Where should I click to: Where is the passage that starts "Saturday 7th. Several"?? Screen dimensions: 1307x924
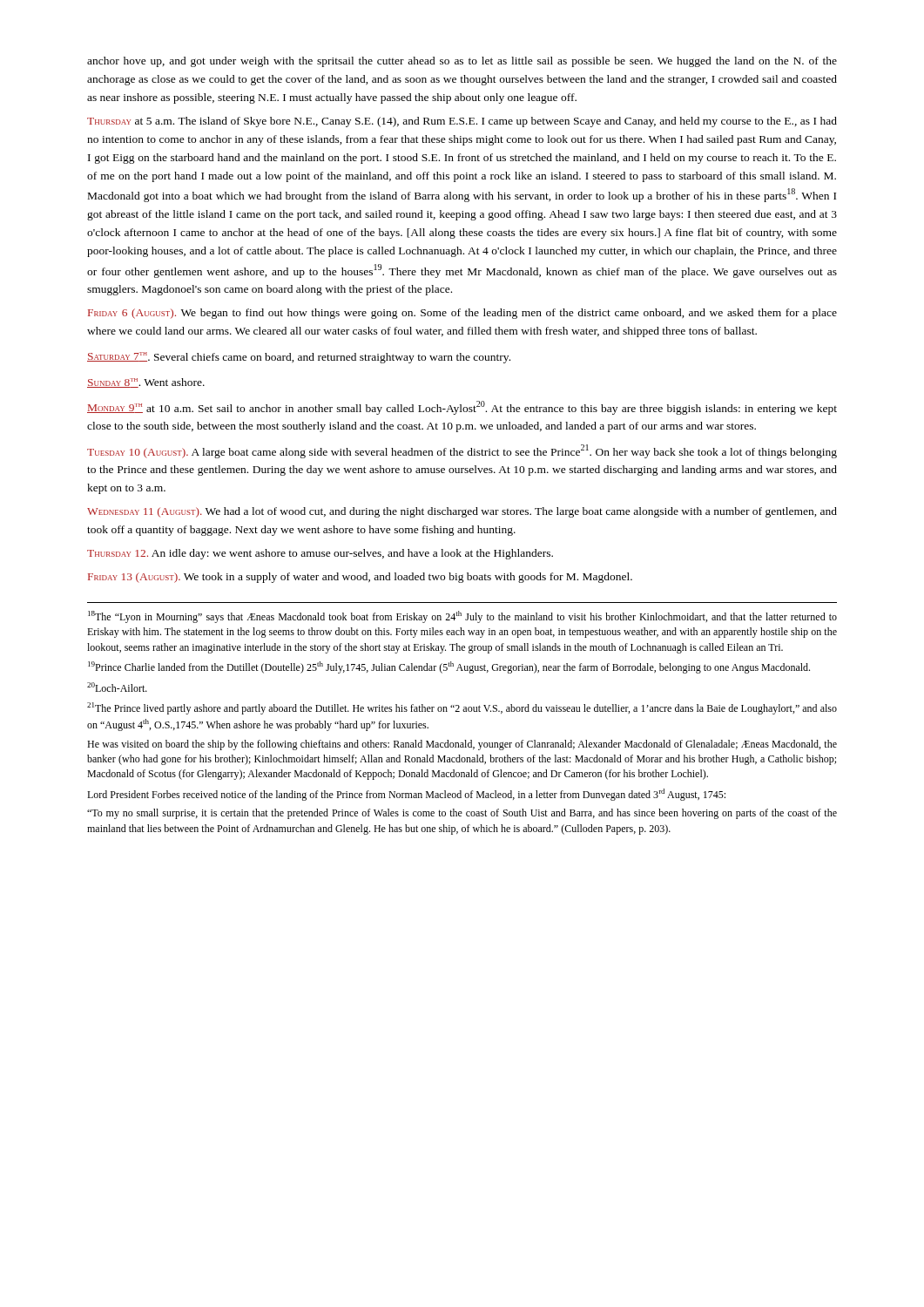299,355
